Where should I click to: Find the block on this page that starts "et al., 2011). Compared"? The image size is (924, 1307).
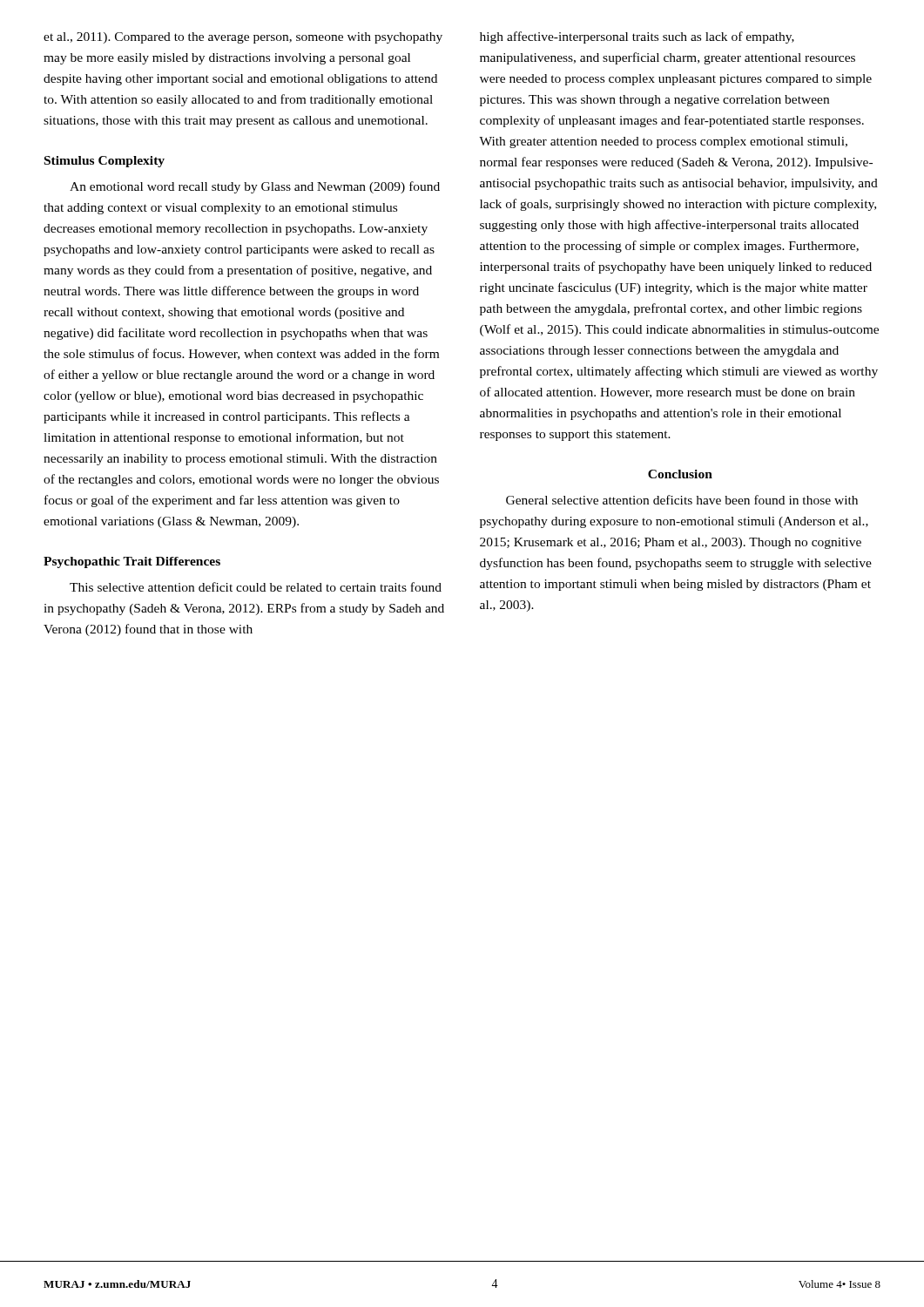click(x=244, y=78)
